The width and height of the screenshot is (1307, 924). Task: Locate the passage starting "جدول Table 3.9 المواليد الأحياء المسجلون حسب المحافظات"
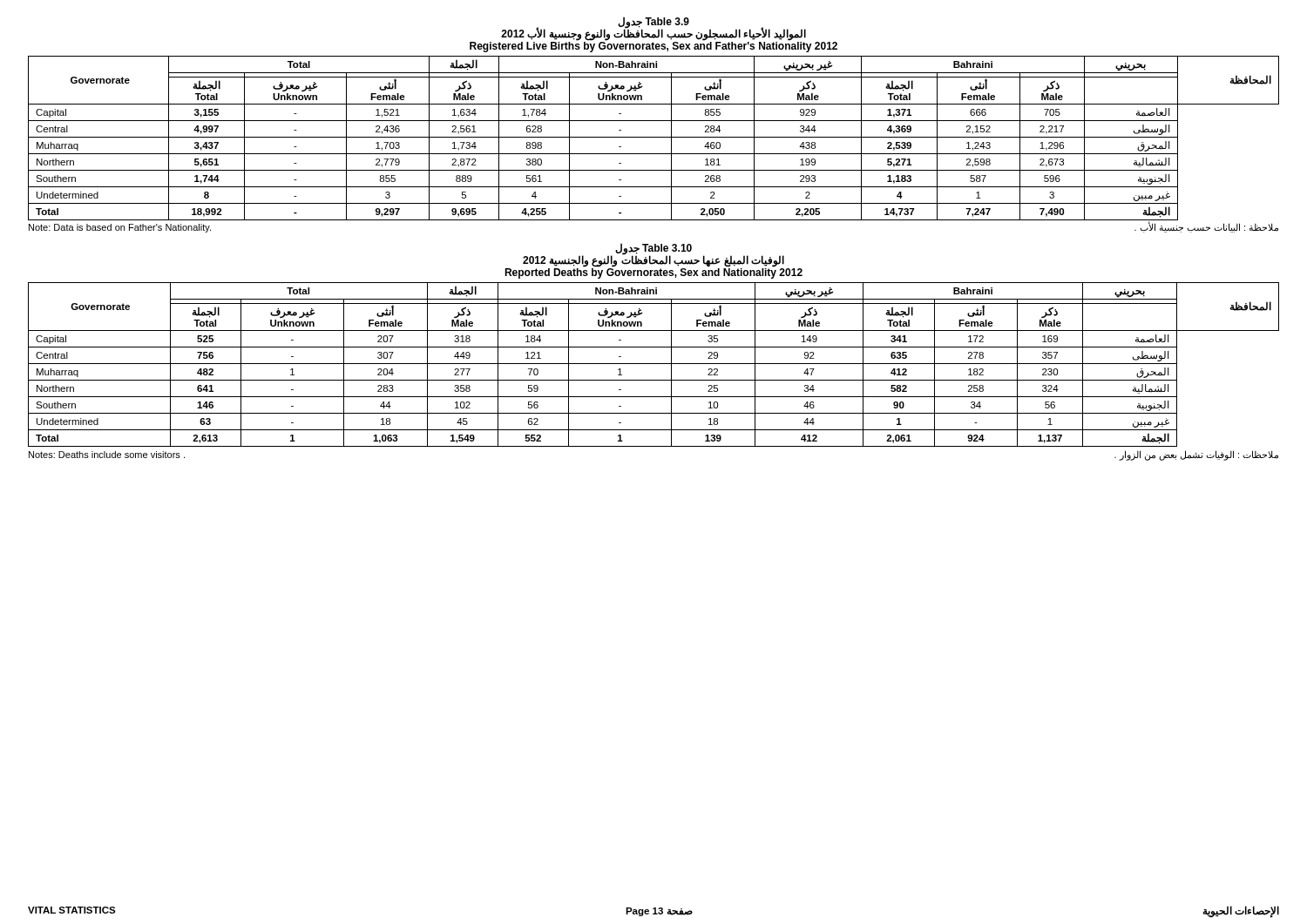pyautogui.click(x=654, y=34)
